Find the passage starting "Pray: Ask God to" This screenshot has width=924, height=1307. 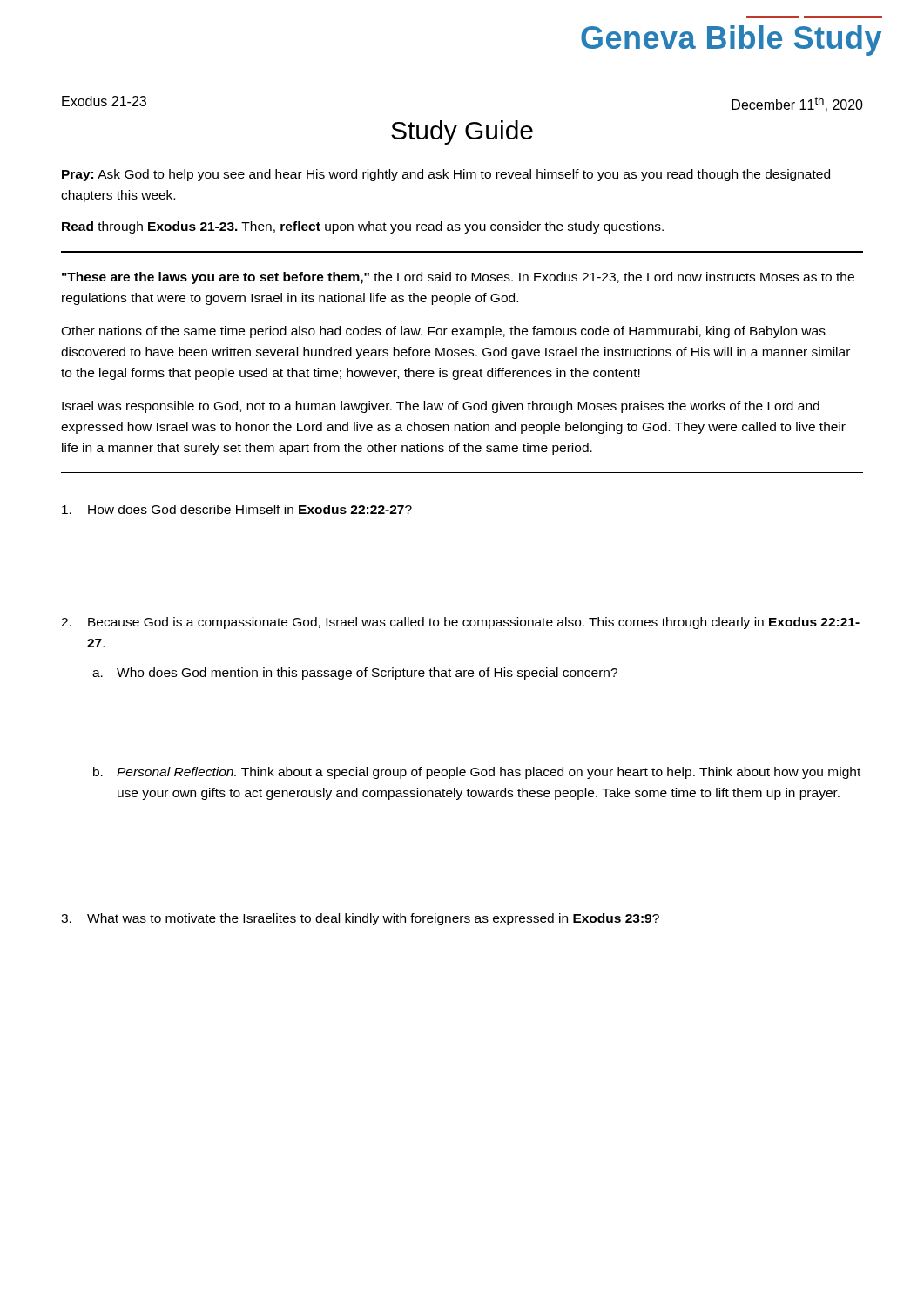coord(446,184)
